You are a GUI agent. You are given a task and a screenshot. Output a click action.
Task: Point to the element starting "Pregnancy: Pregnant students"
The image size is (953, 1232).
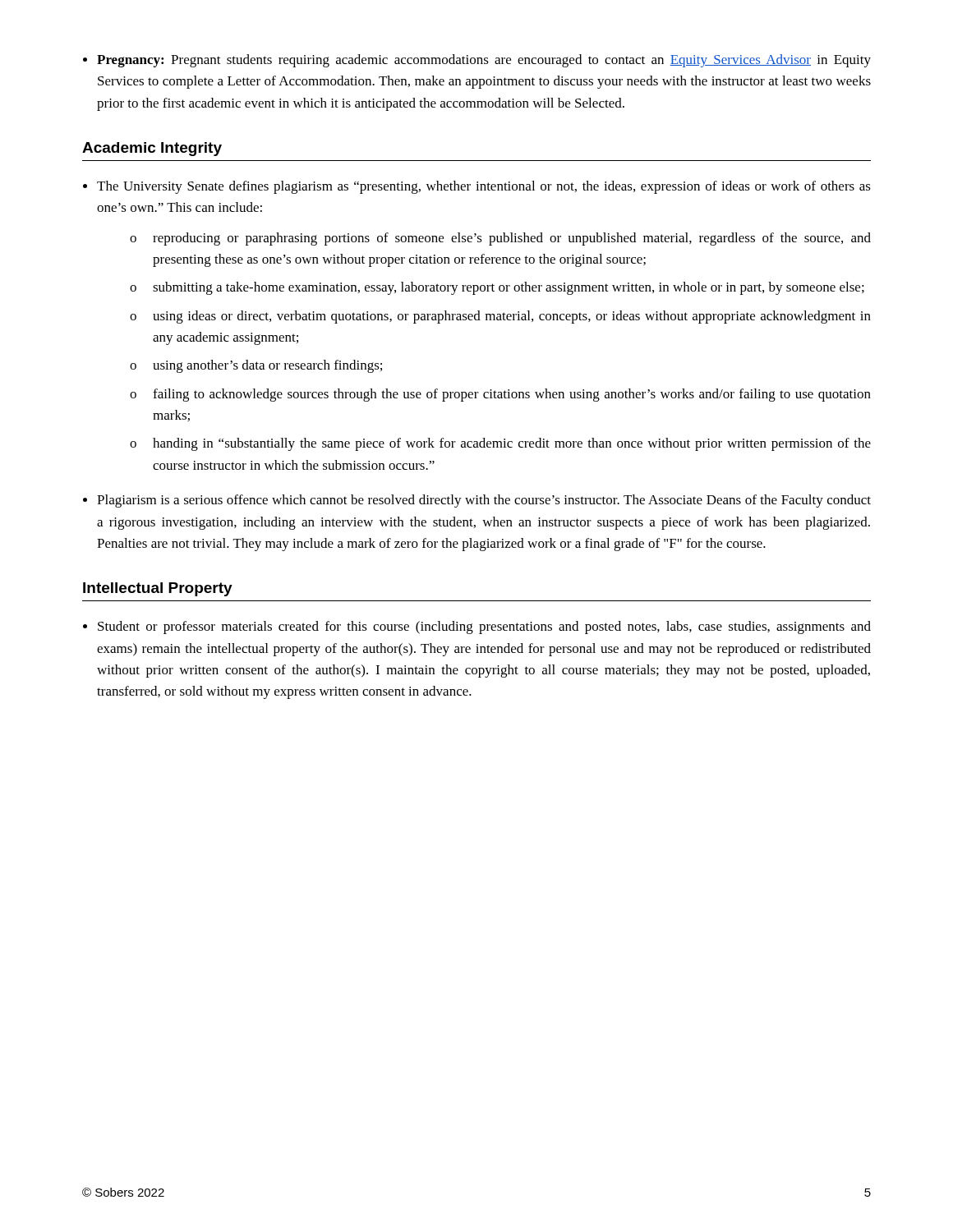click(x=484, y=82)
